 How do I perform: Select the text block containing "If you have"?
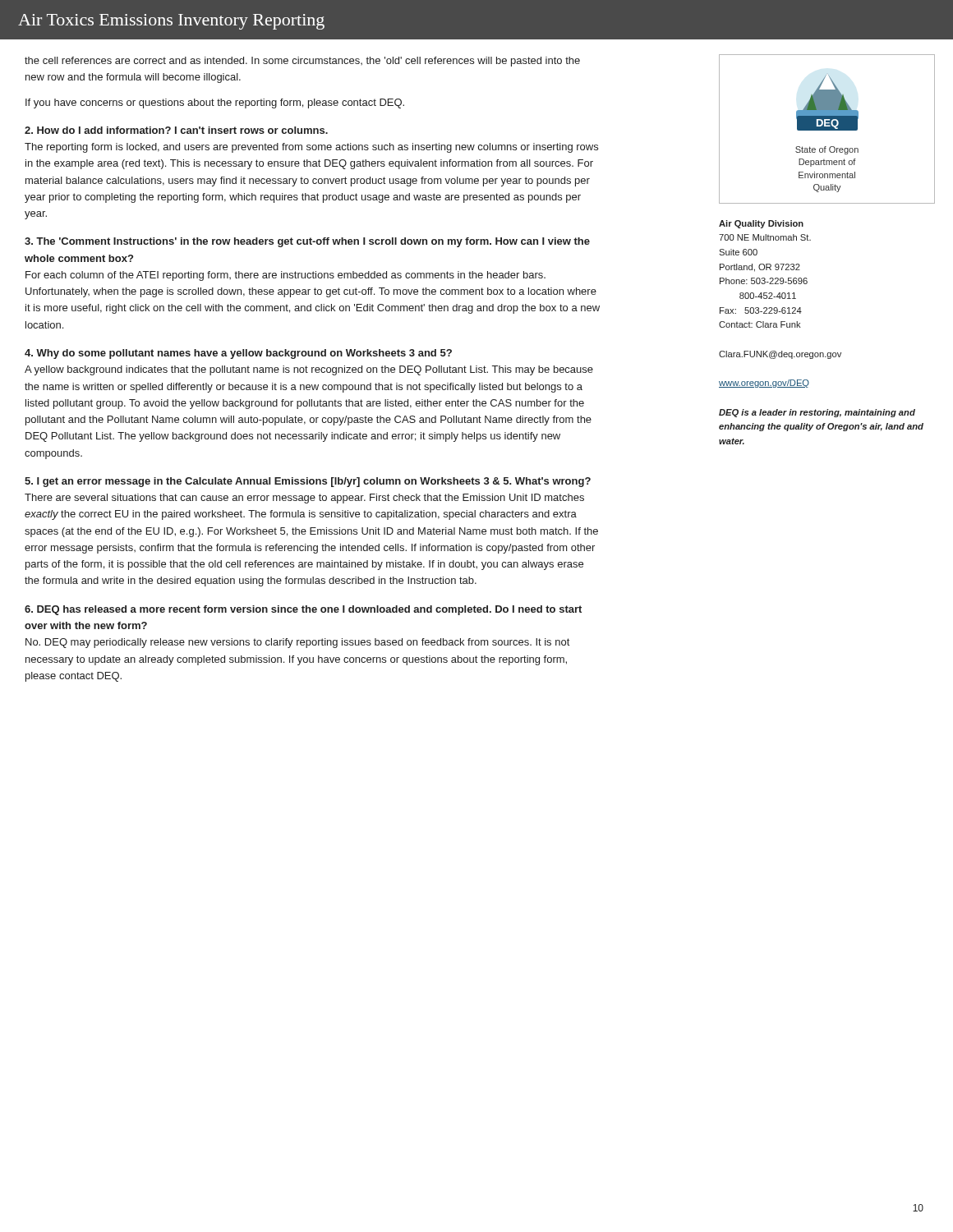click(215, 102)
